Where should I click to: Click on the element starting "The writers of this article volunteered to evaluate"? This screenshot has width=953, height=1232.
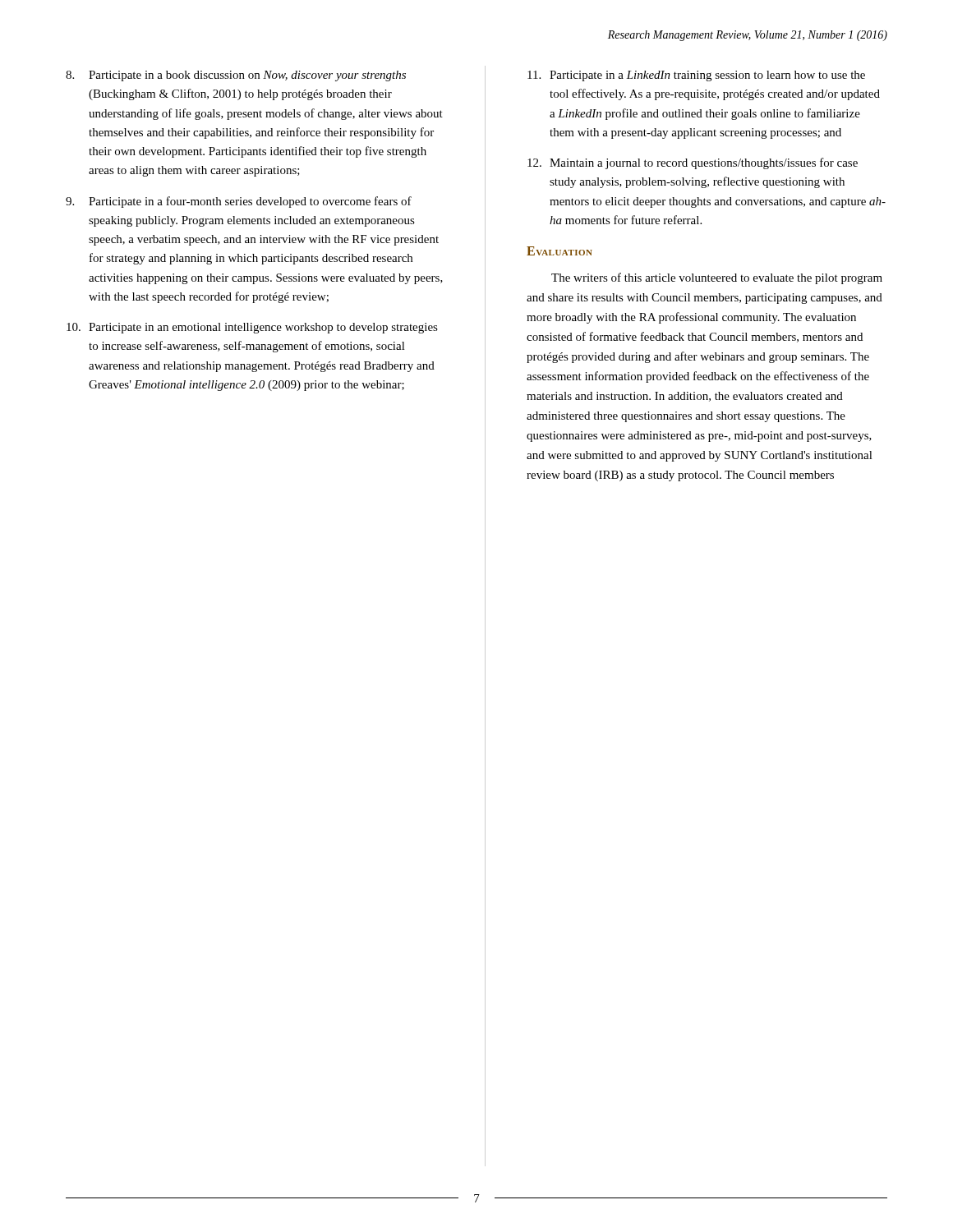tap(707, 376)
